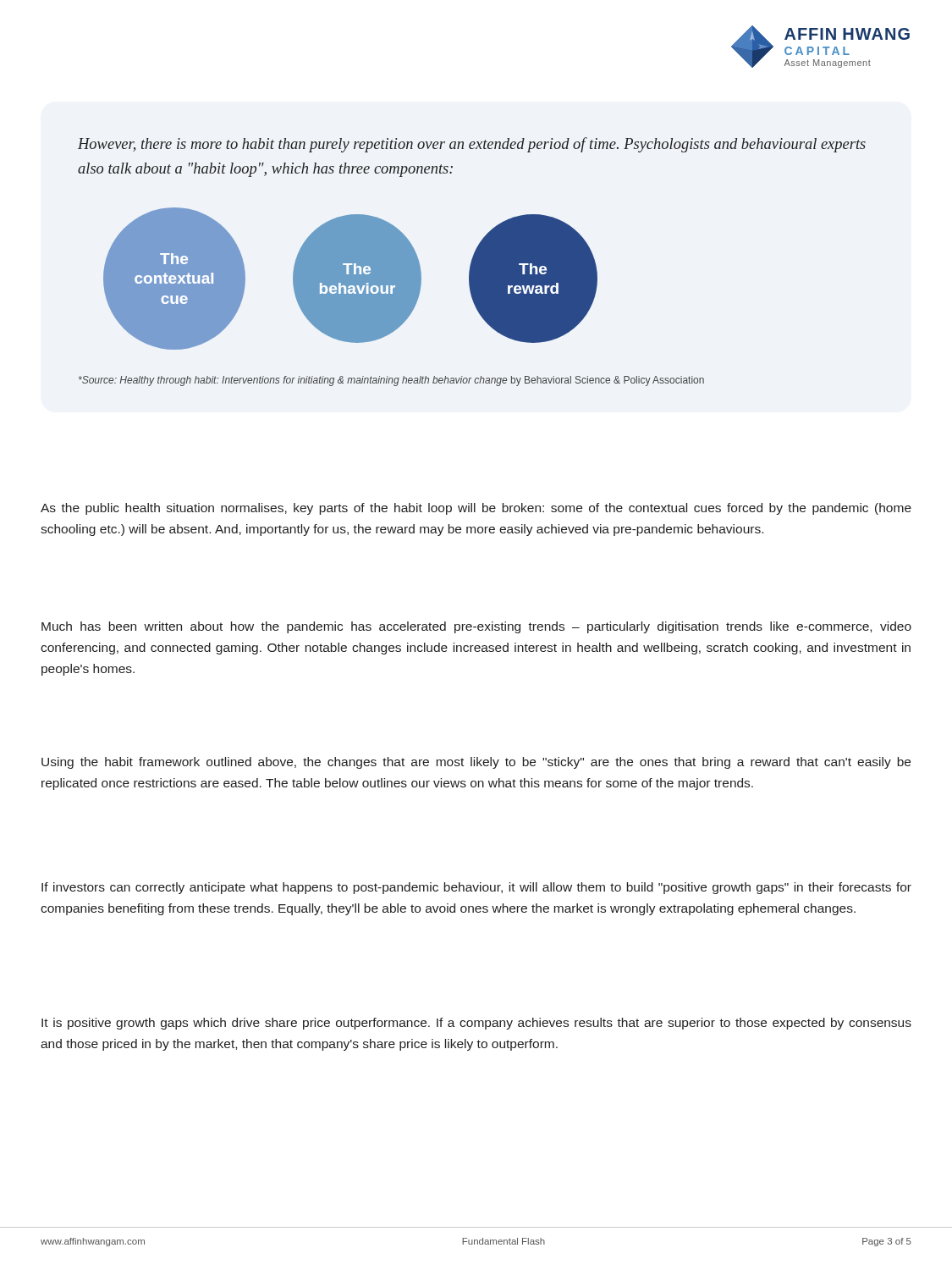Locate the infographic
The image size is (952, 1270).
click(476, 279)
